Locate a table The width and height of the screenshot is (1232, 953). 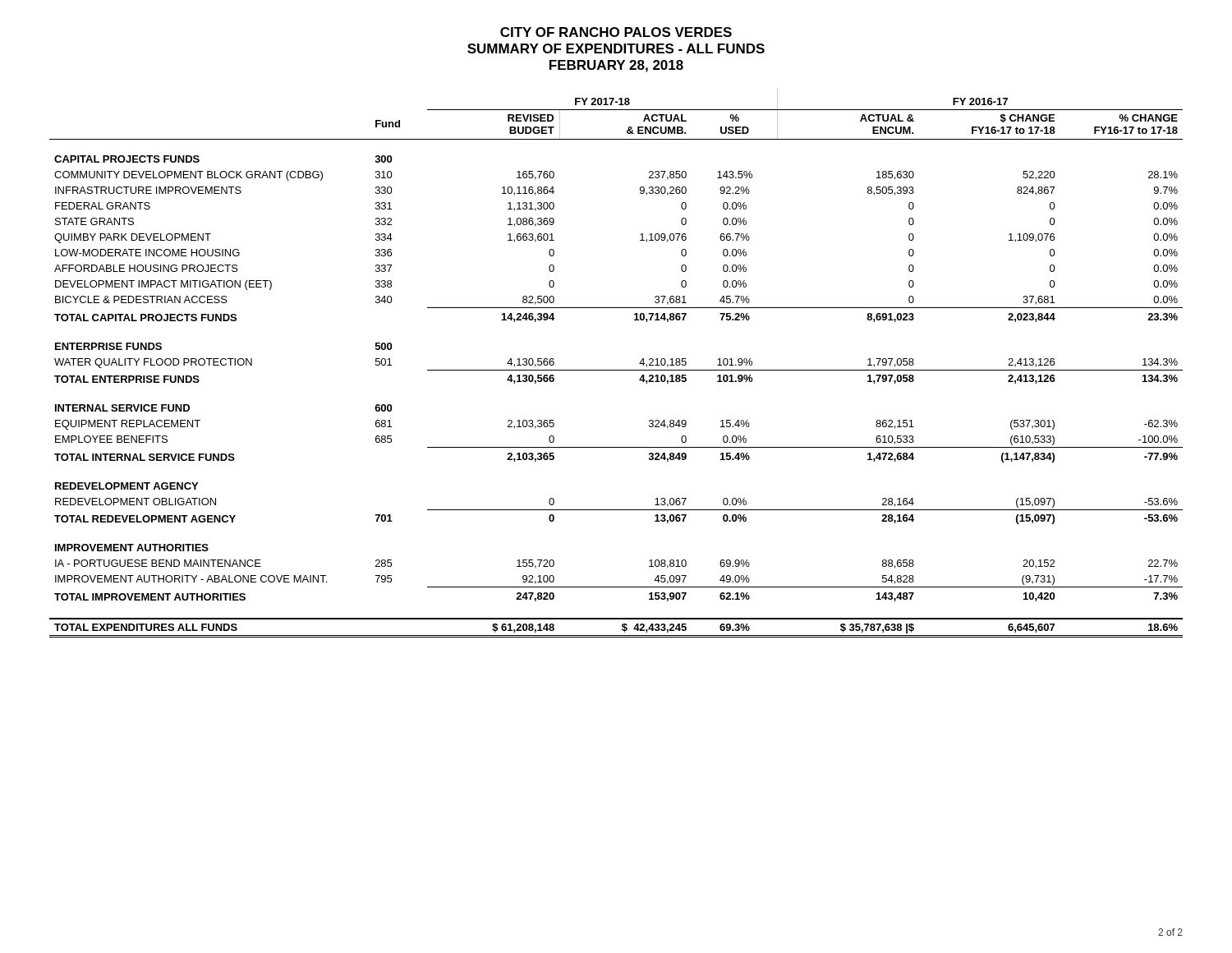point(616,363)
